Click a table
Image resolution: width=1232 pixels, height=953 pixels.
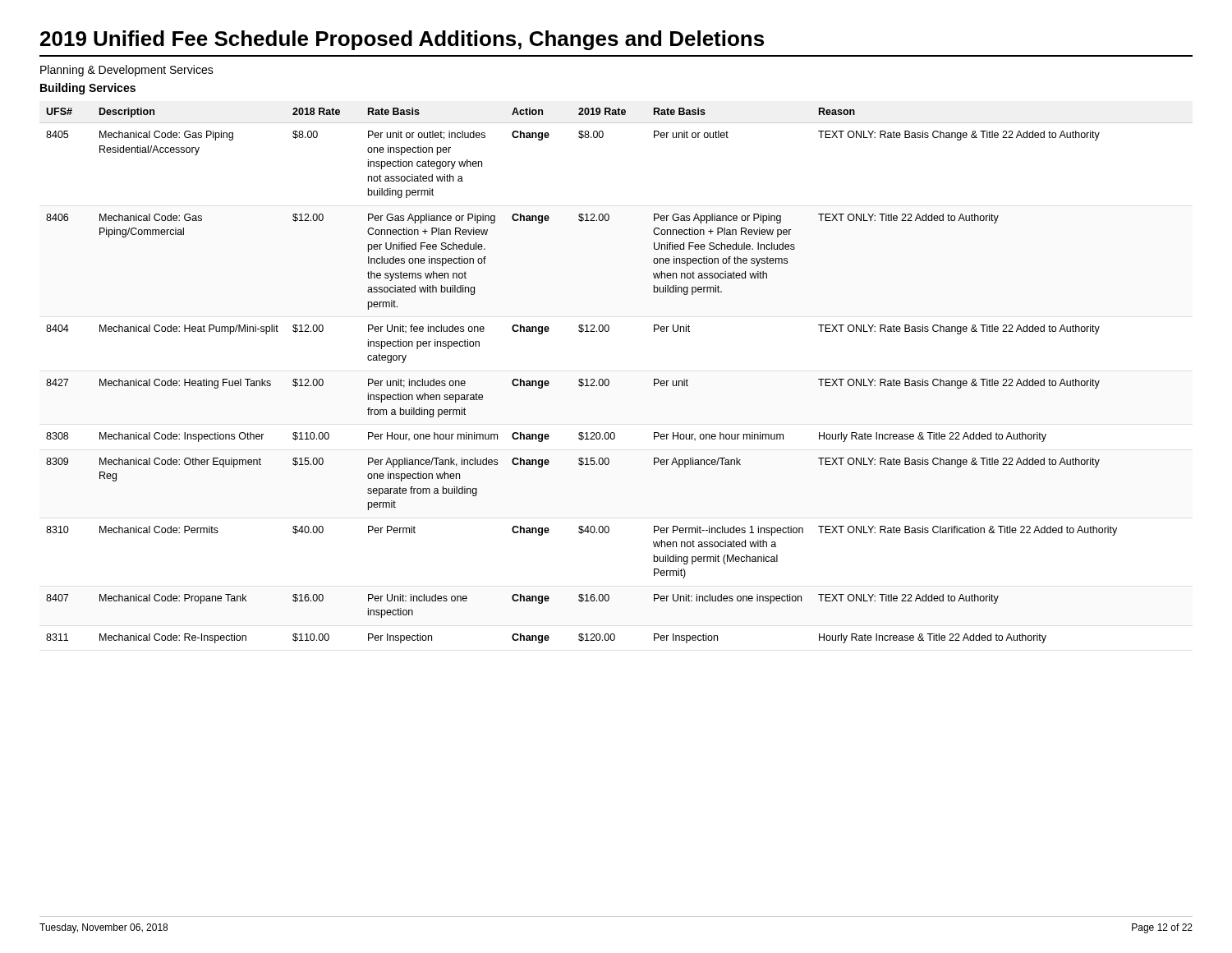pyautogui.click(x=616, y=376)
